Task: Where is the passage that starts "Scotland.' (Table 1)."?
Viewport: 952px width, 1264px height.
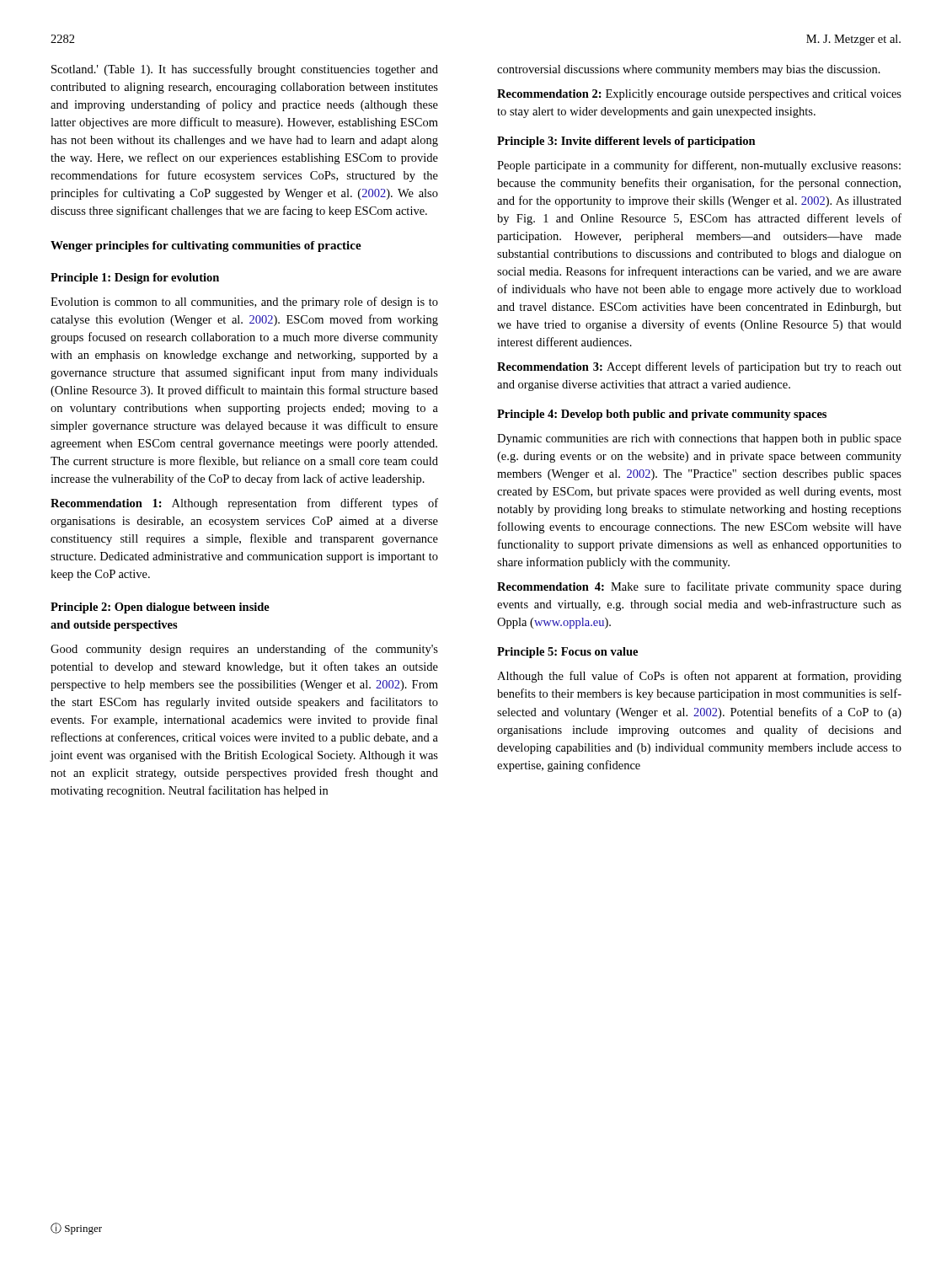Action: (244, 140)
